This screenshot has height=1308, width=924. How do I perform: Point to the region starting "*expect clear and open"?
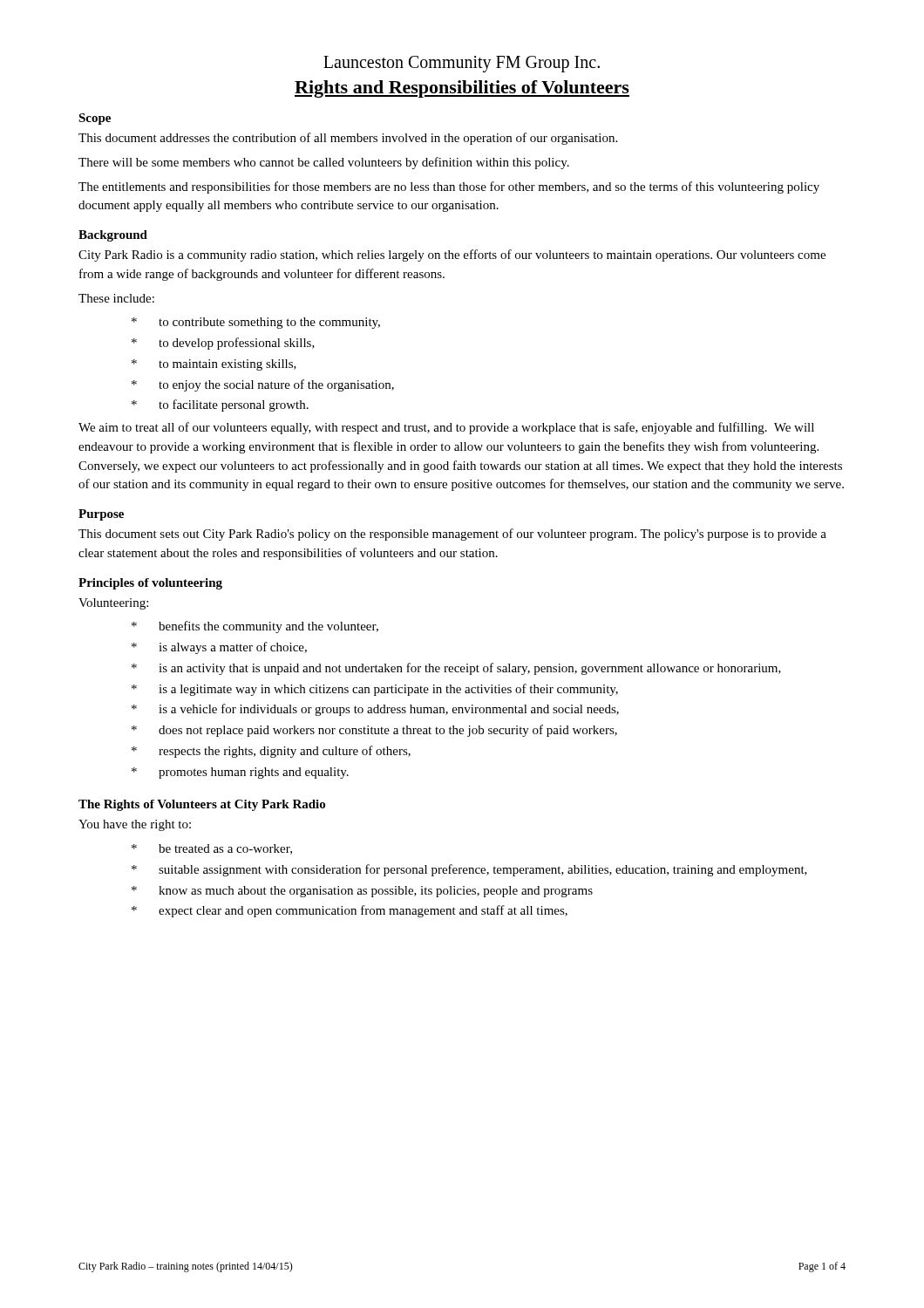pyautogui.click(x=349, y=911)
